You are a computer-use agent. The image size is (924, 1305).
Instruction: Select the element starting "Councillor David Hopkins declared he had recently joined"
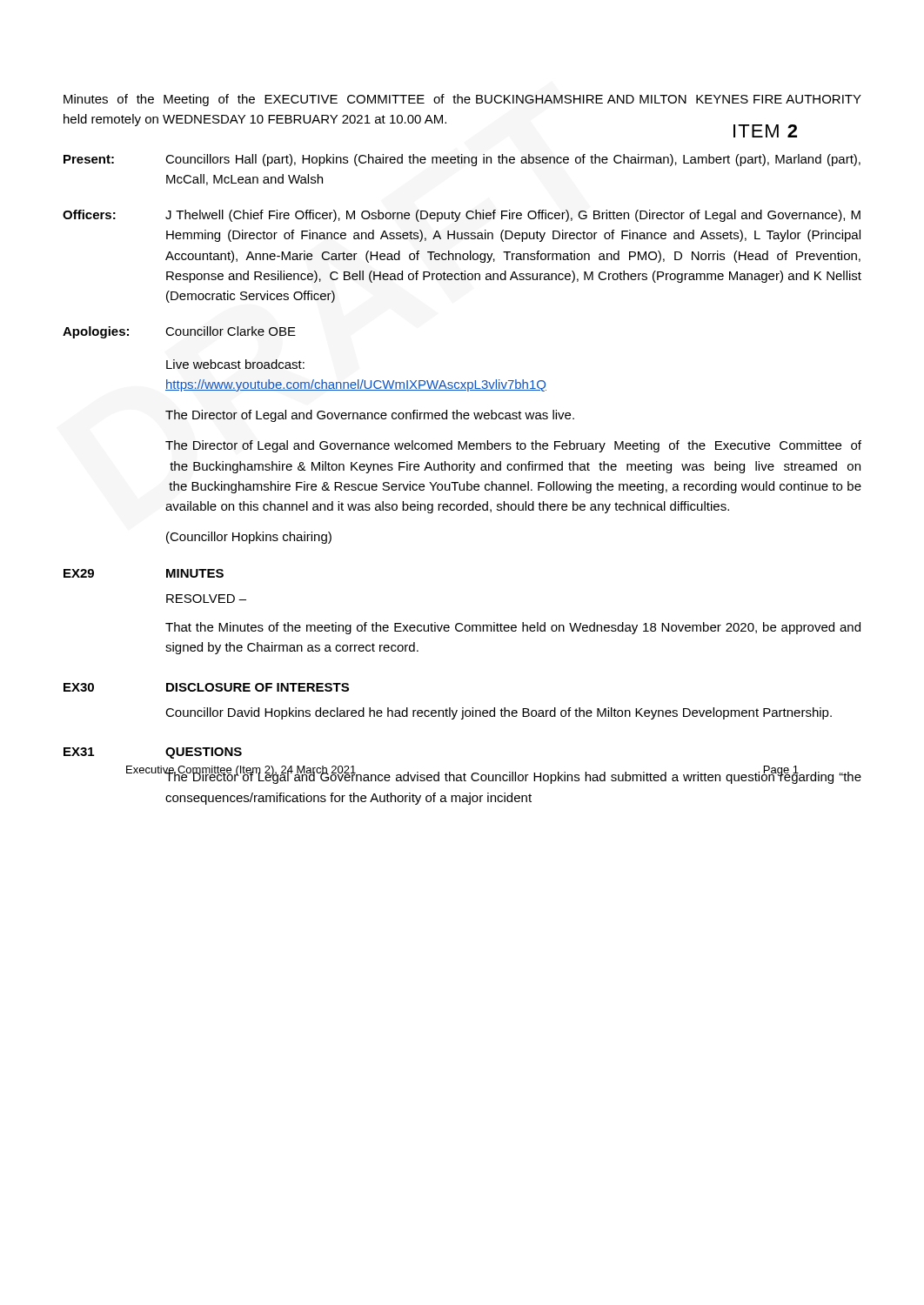click(x=499, y=712)
